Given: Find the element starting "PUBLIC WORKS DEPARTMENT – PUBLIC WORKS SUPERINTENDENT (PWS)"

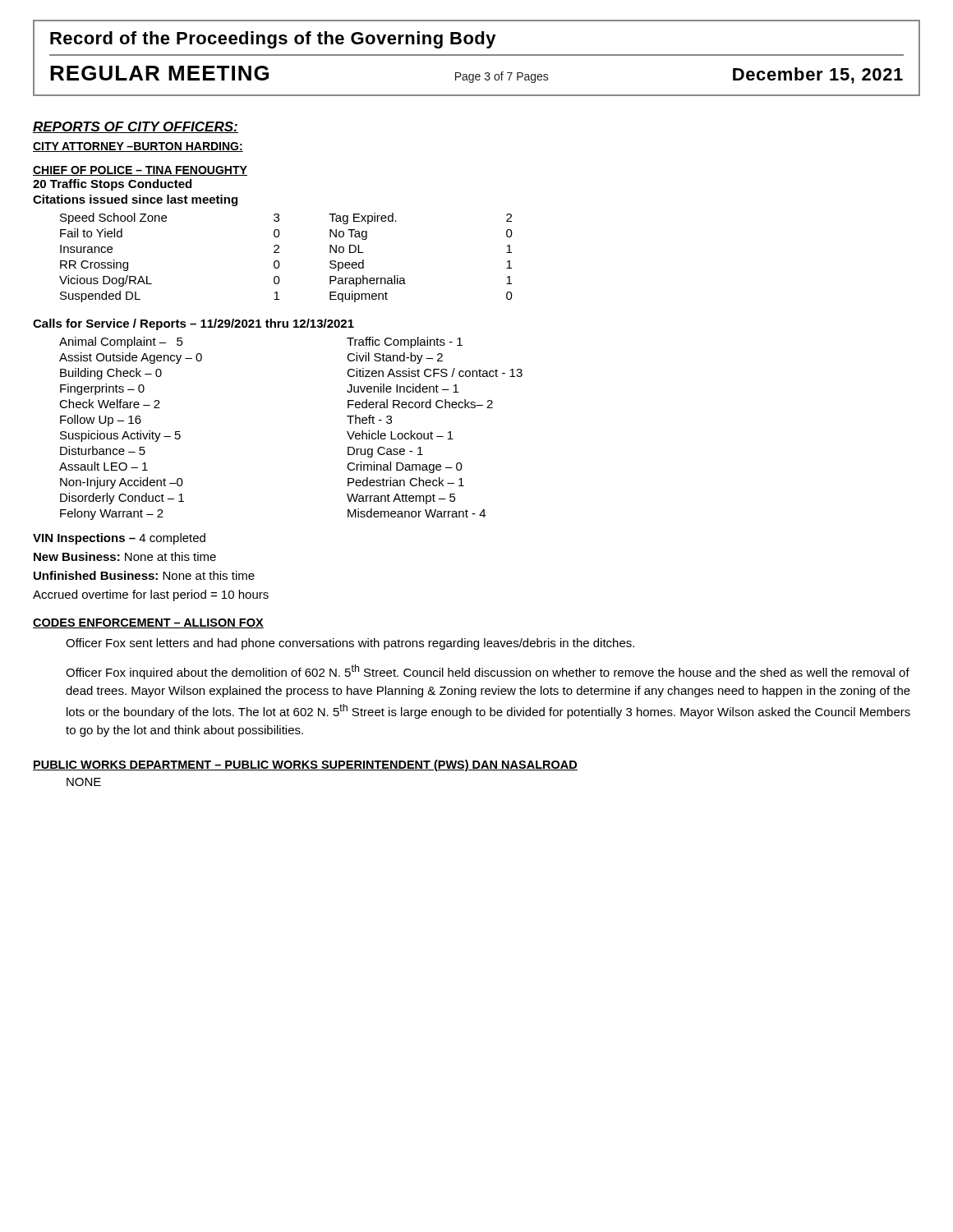Looking at the screenshot, I should [x=476, y=764].
